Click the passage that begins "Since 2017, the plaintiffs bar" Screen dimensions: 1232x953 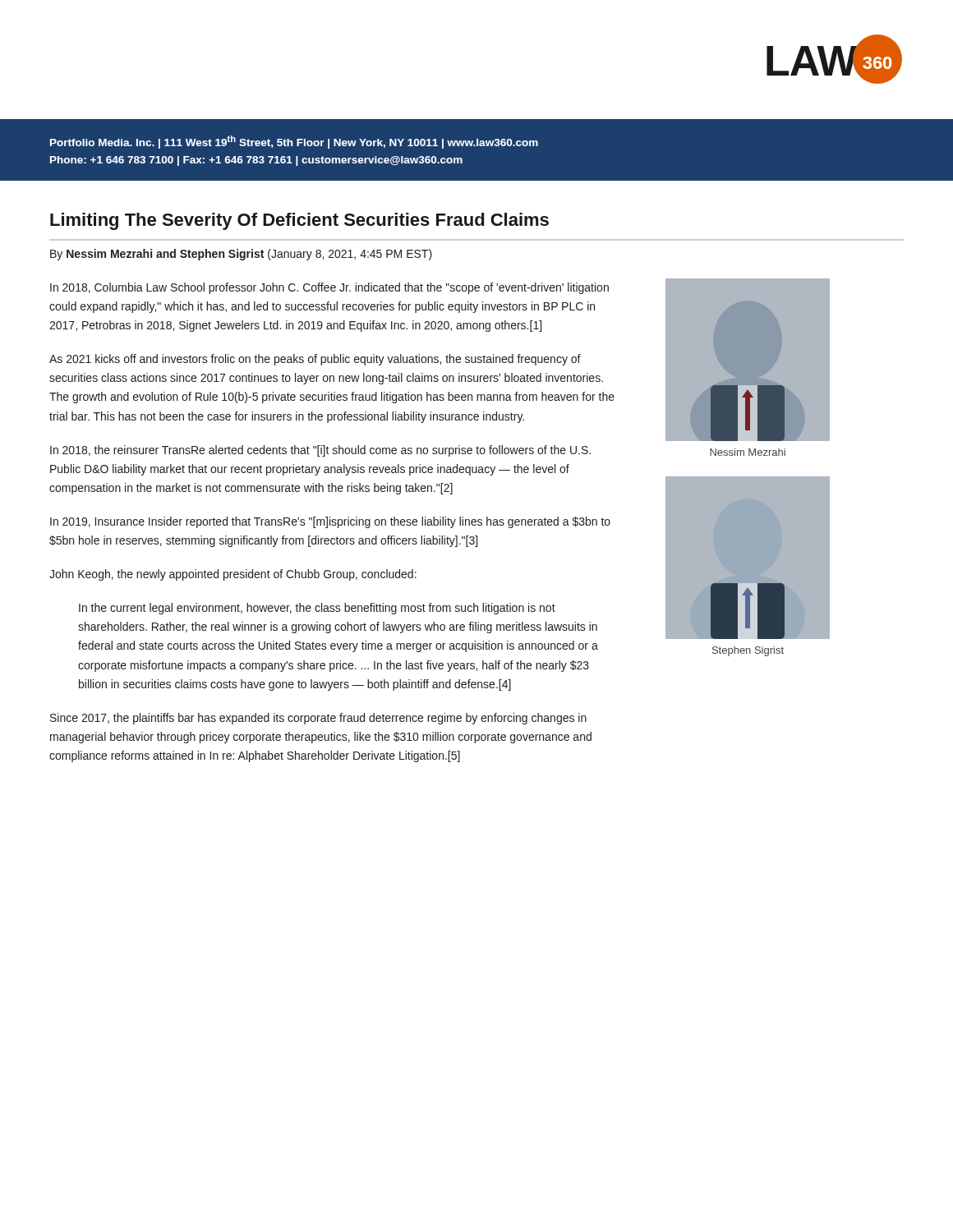point(321,737)
